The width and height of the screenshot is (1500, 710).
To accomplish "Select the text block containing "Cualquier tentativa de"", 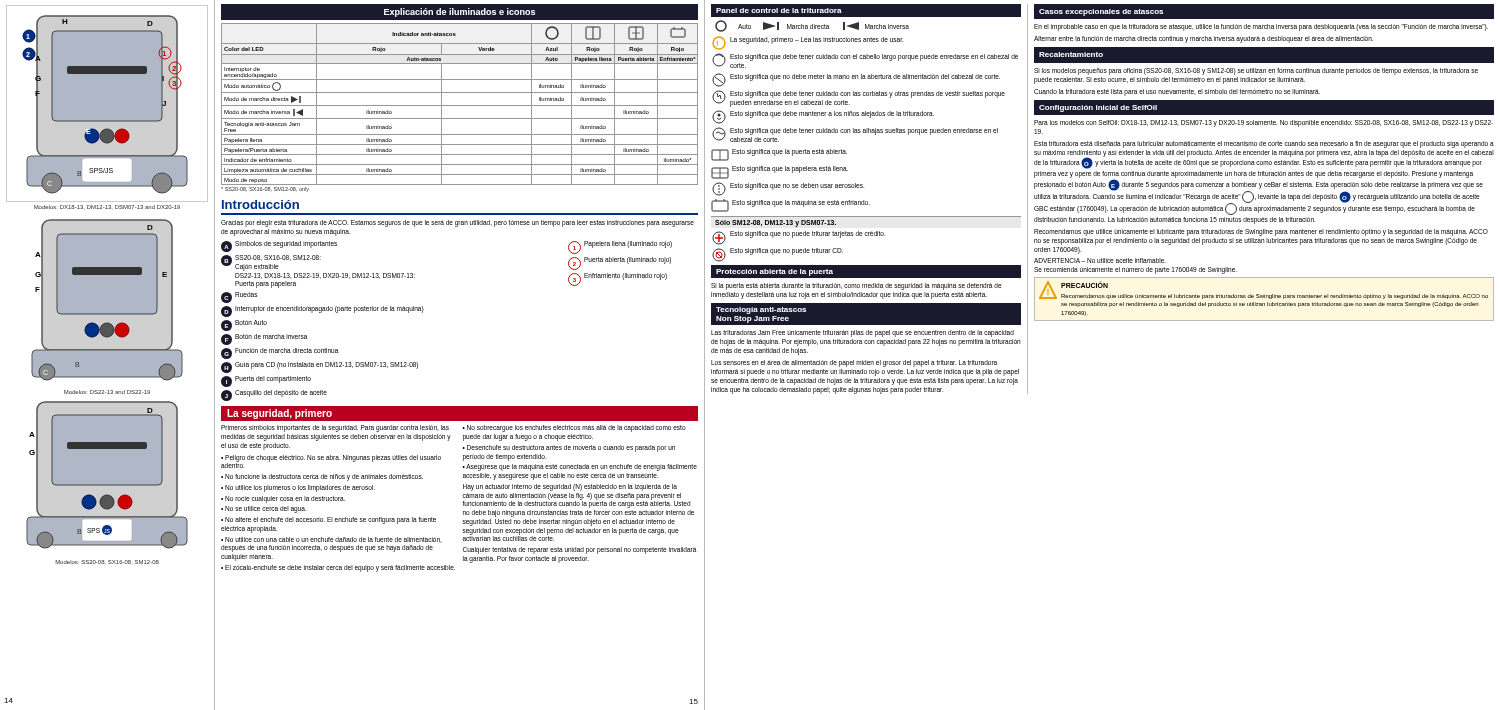I will tap(579, 554).
